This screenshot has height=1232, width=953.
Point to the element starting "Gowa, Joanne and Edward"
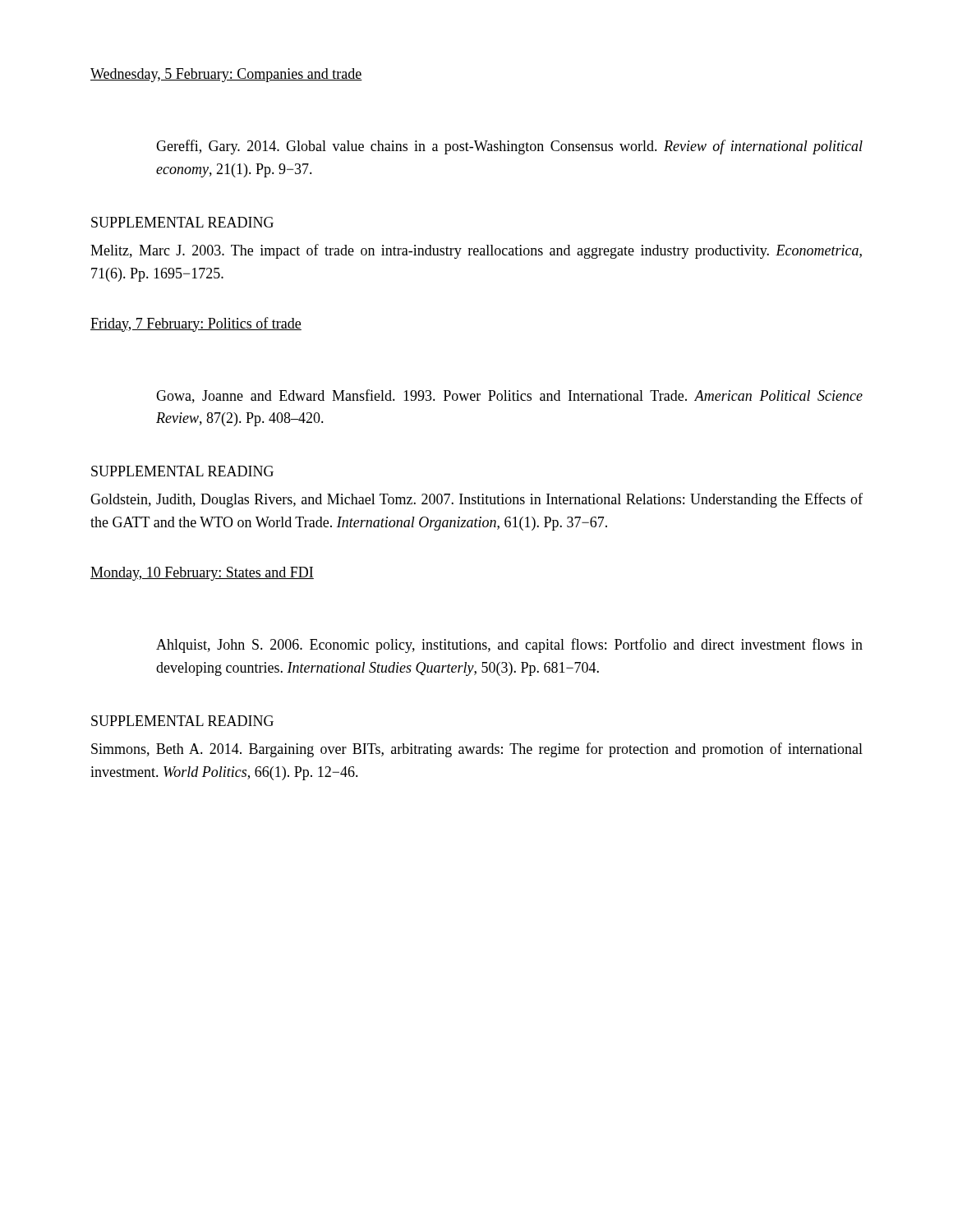(509, 407)
